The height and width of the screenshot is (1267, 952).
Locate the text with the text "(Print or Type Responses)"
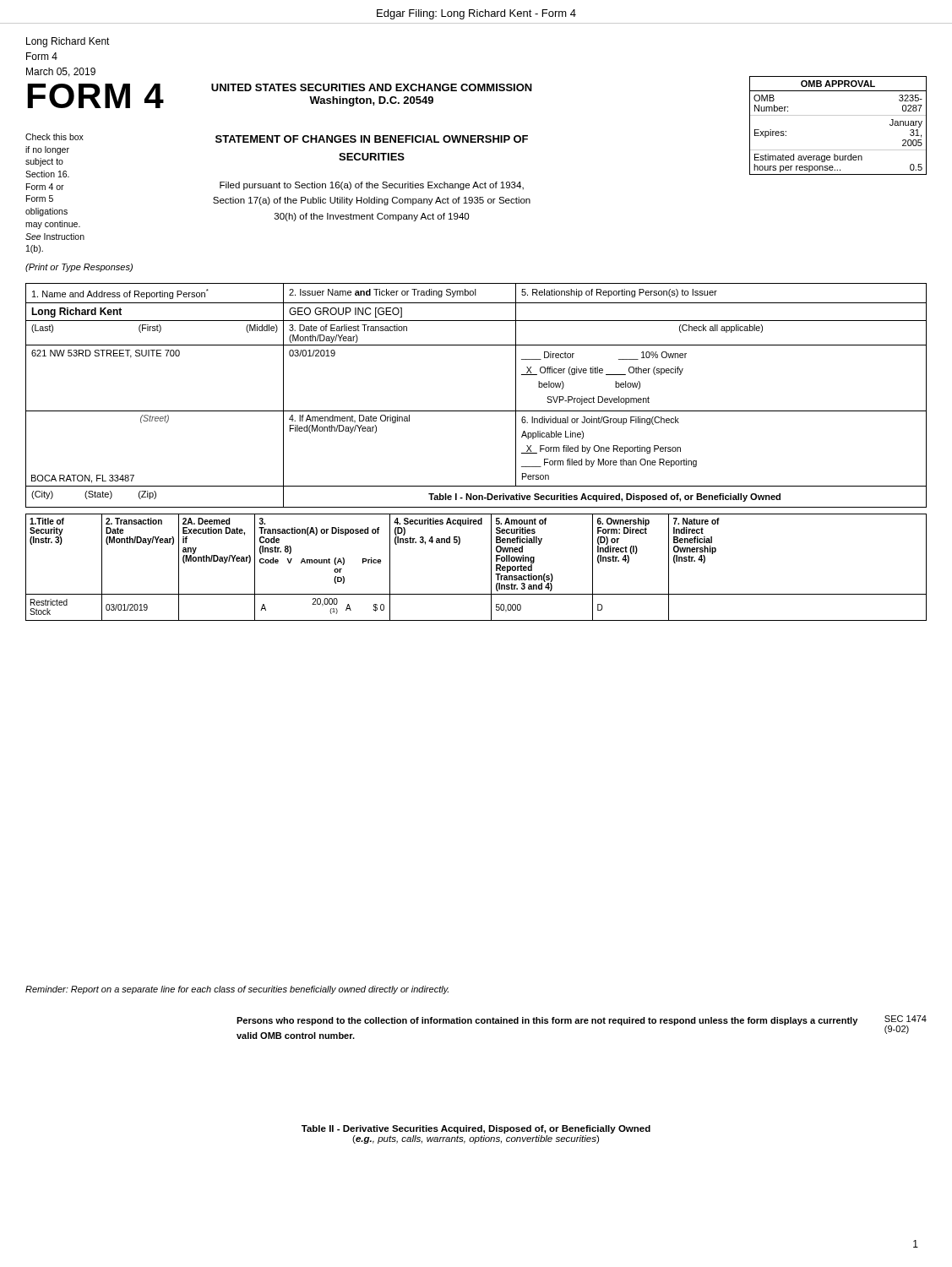pyautogui.click(x=79, y=267)
